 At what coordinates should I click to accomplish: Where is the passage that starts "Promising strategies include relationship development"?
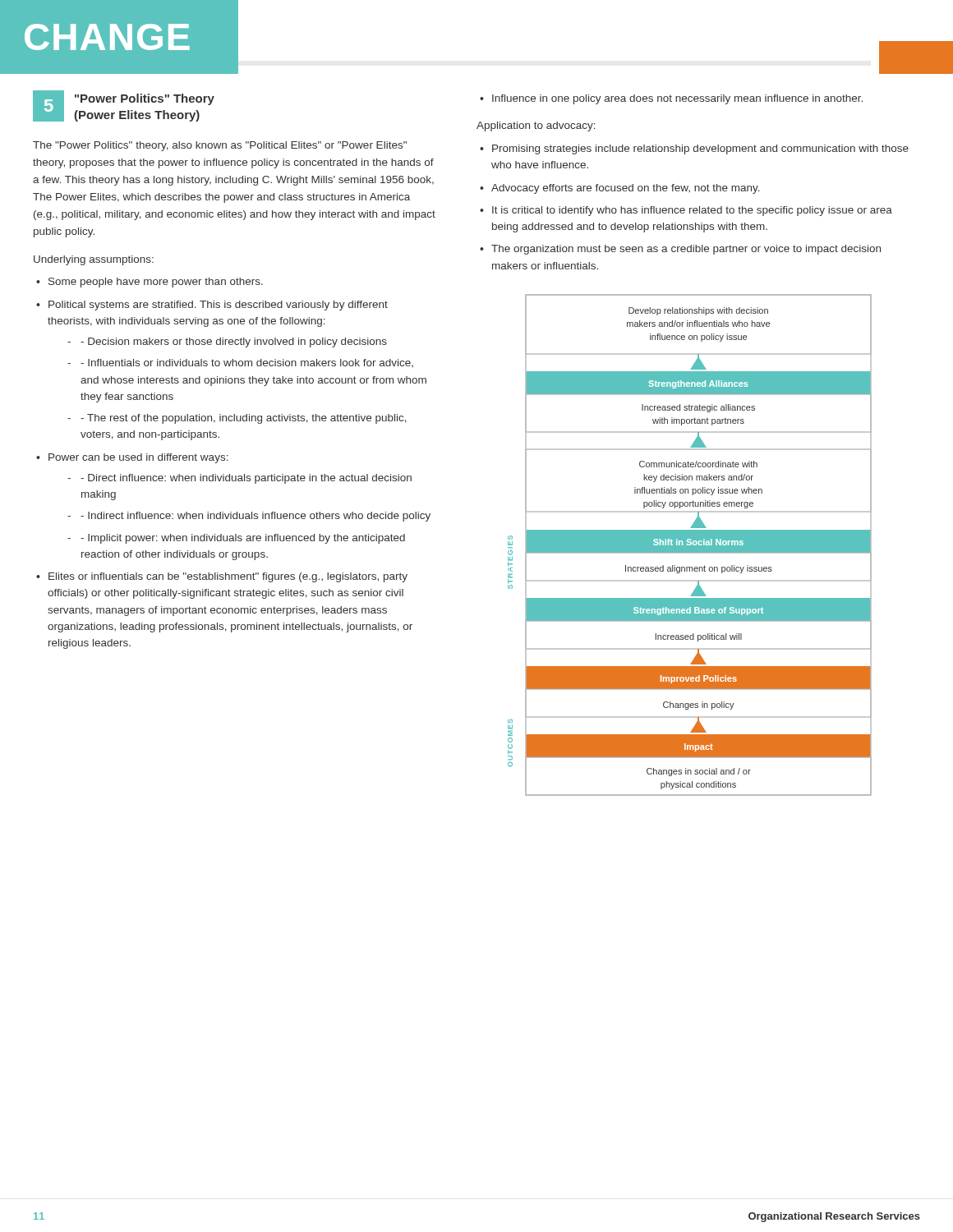pos(700,157)
